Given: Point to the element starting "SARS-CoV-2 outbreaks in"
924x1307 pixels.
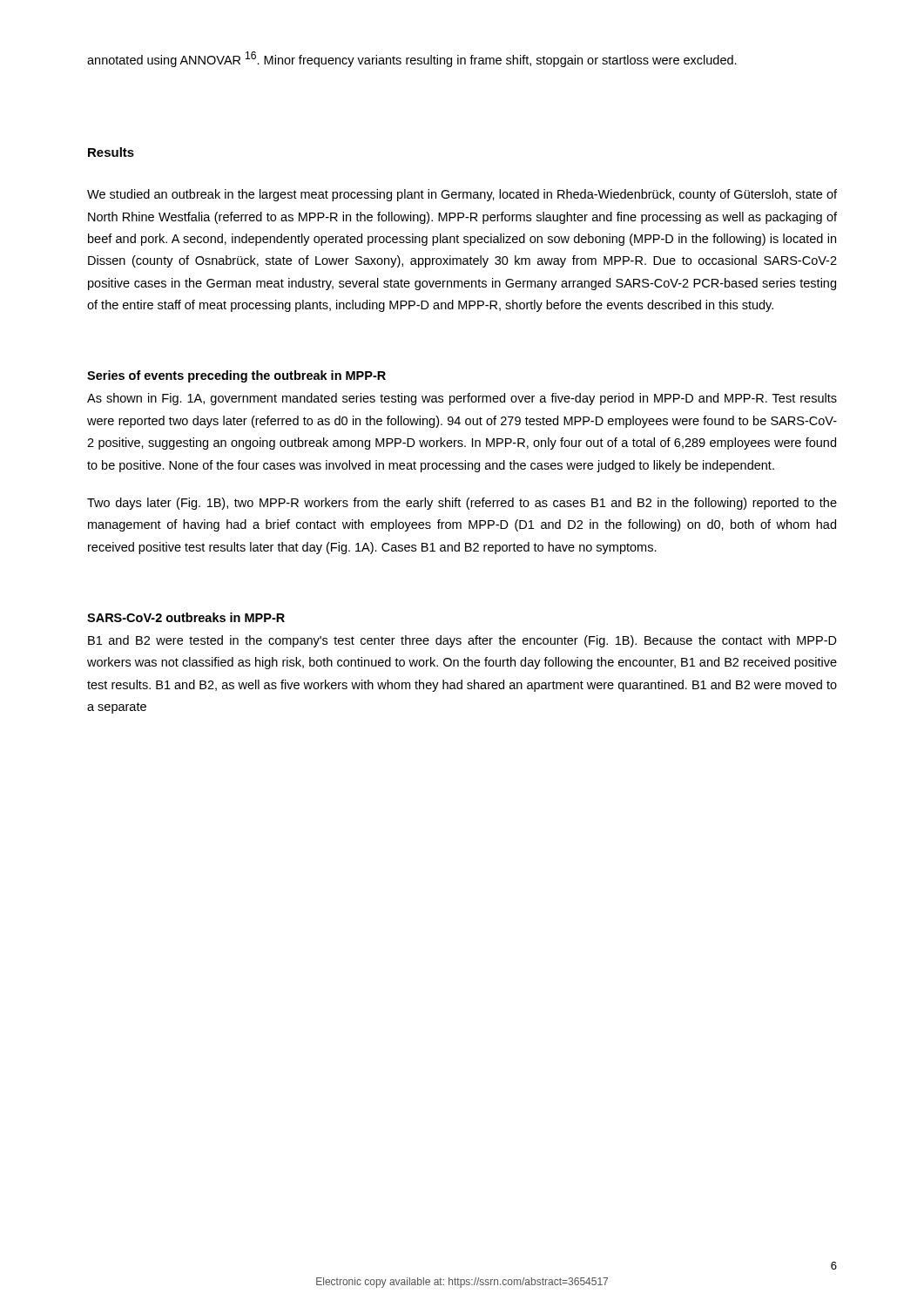Looking at the screenshot, I should tap(186, 618).
